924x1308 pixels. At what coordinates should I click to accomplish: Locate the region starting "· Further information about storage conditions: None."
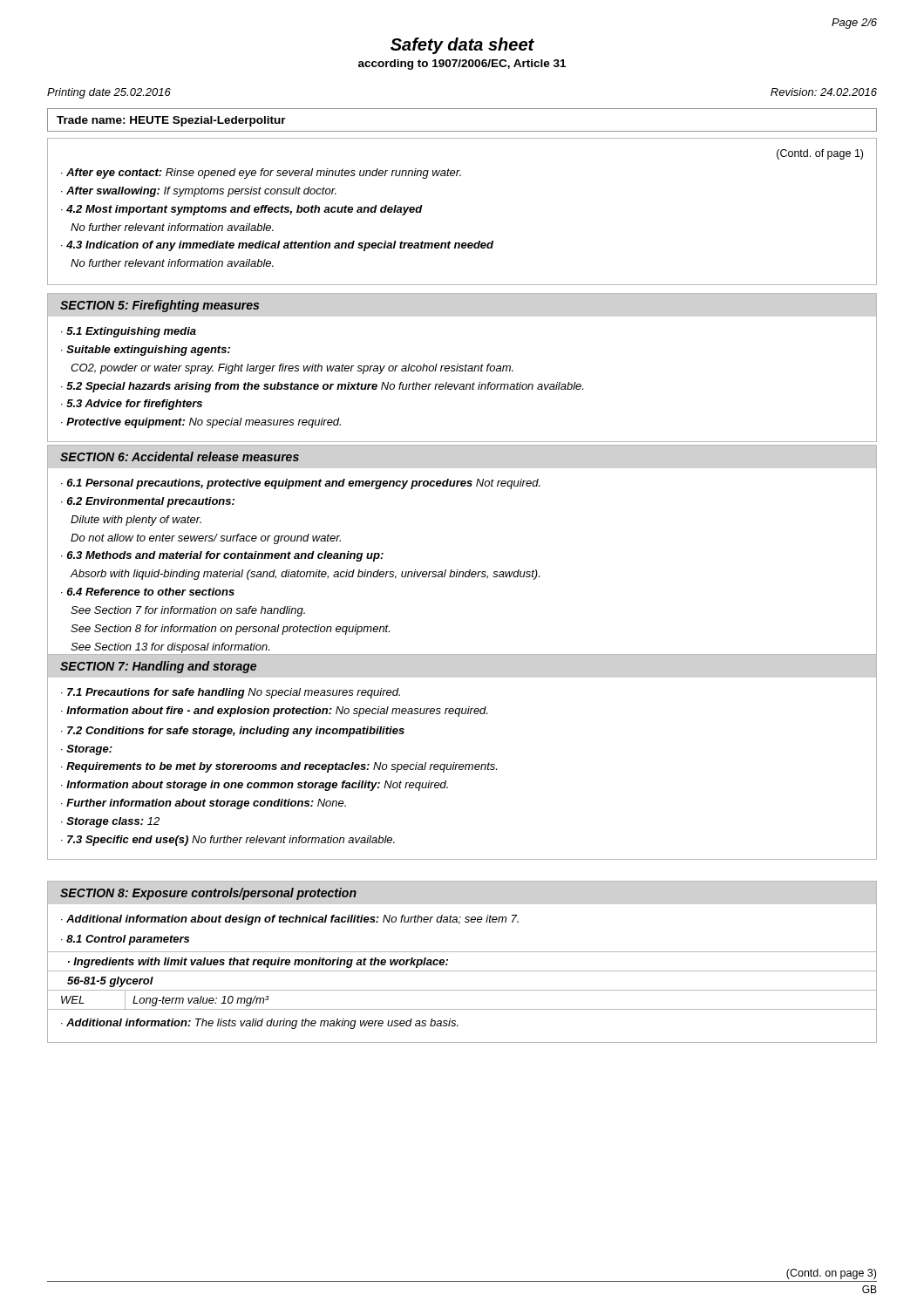[x=204, y=803]
